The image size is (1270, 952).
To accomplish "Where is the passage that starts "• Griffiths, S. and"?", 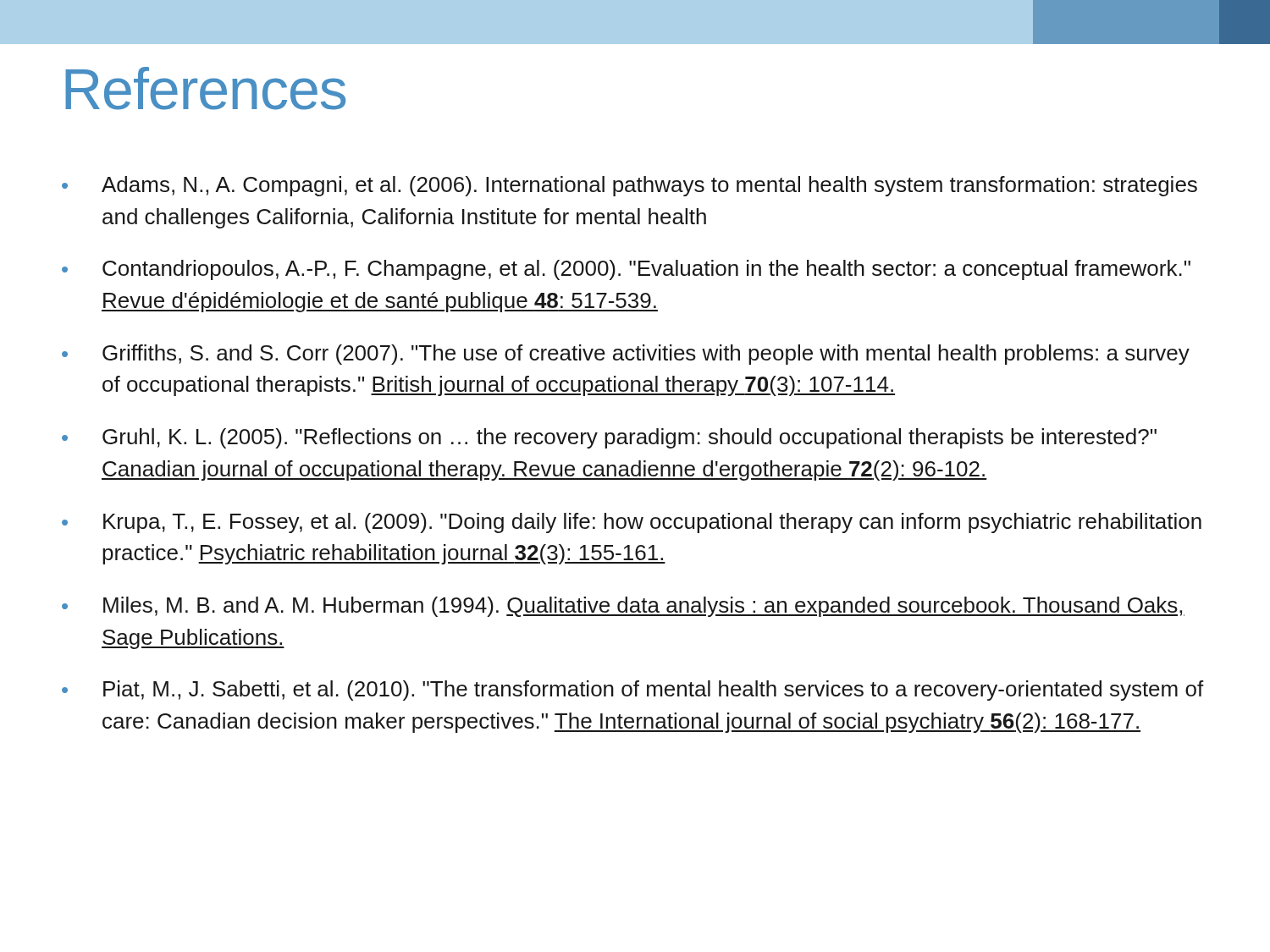I will point(635,369).
